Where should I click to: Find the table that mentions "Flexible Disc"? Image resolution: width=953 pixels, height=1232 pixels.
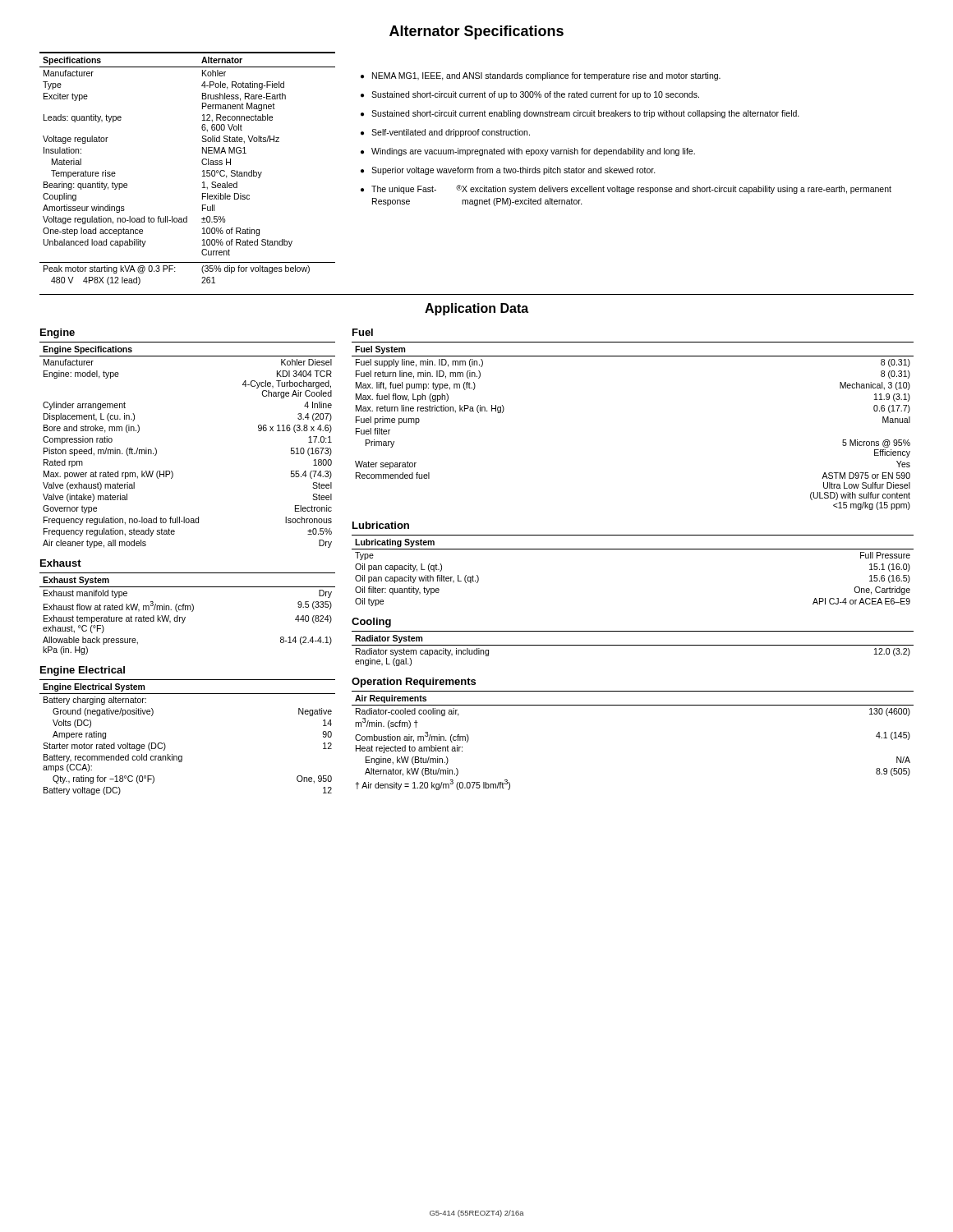pyautogui.click(x=187, y=169)
